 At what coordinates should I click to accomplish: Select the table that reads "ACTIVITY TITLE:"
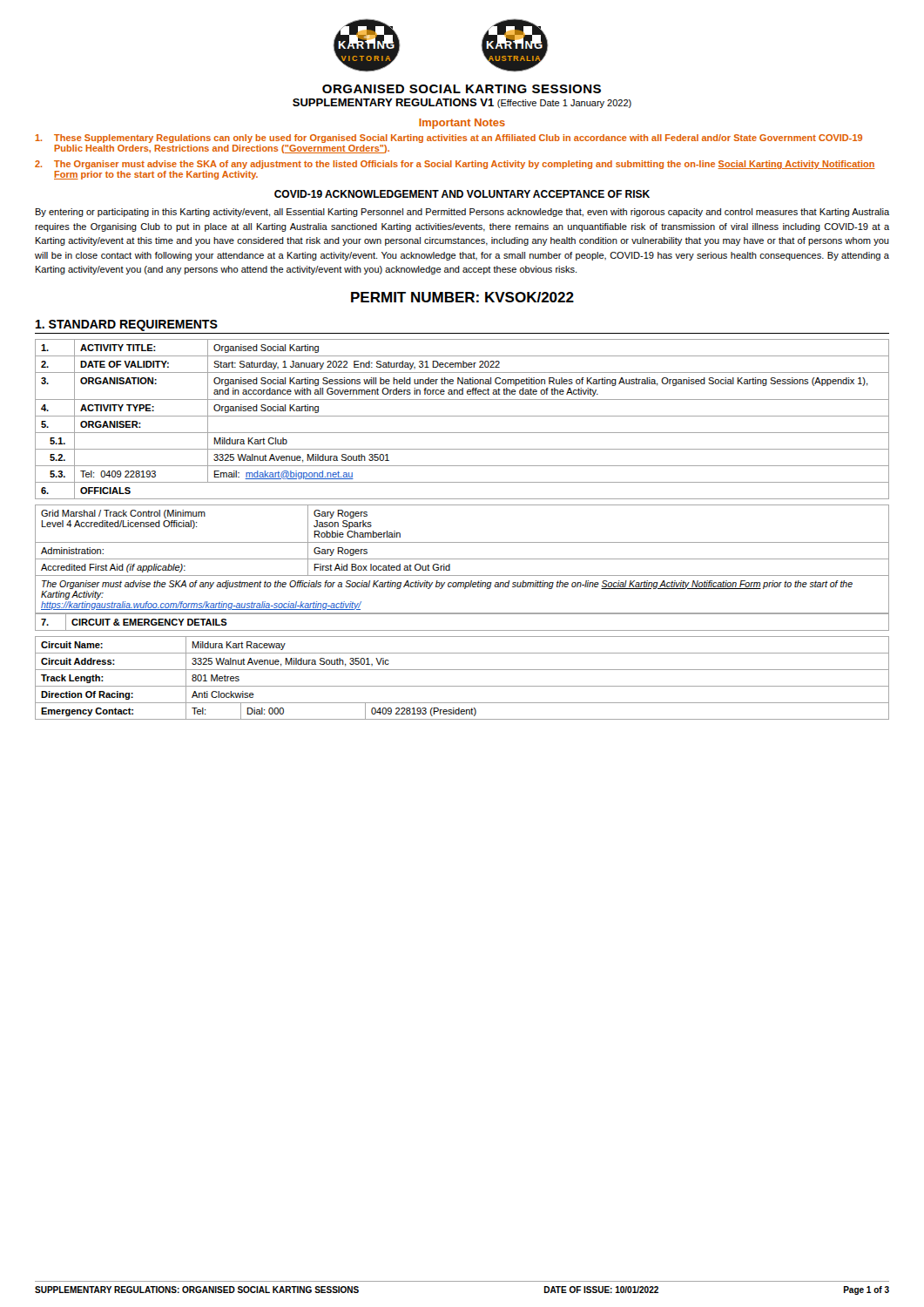pyautogui.click(x=462, y=484)
